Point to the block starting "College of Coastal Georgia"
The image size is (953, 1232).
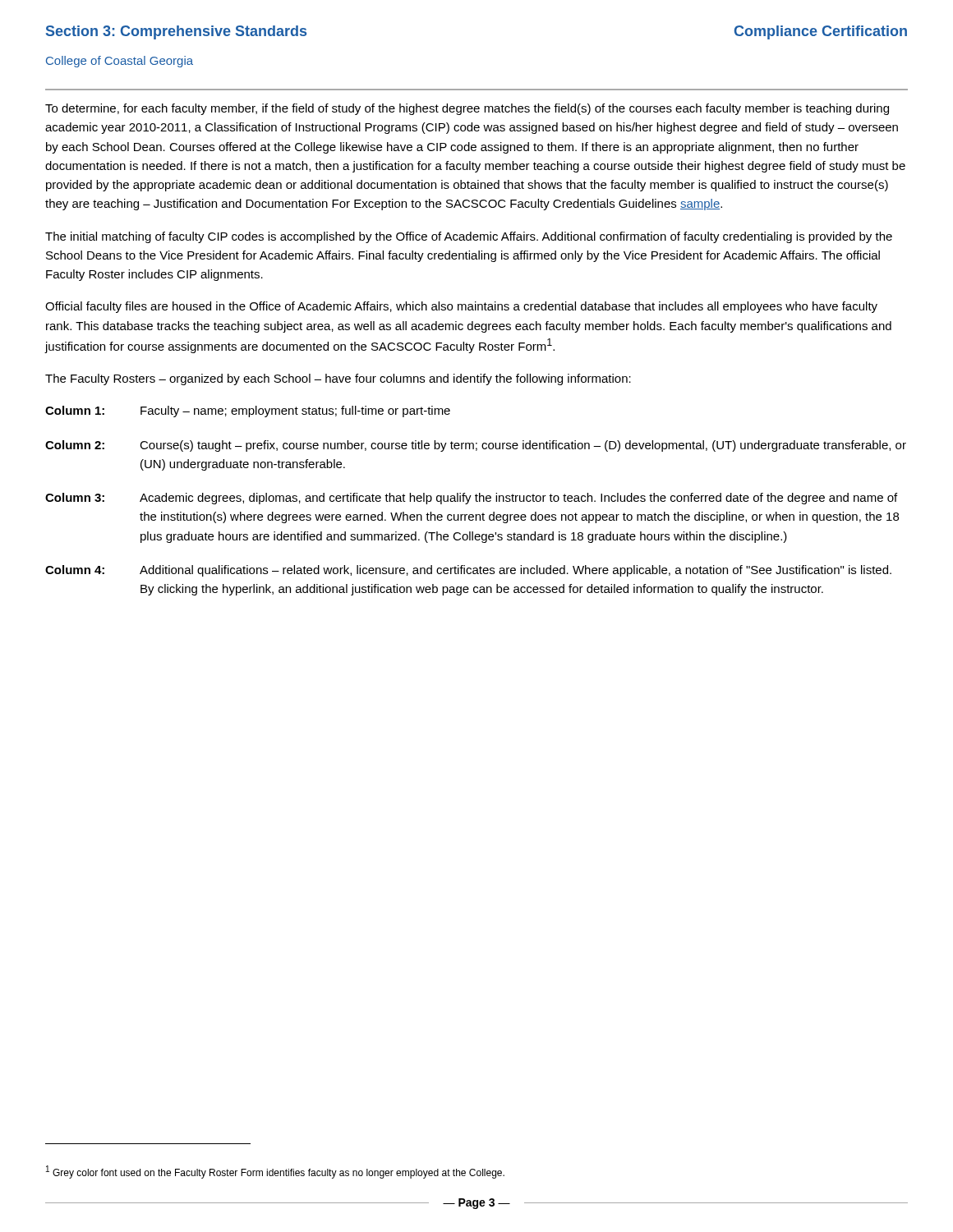(x=119, y=60)
